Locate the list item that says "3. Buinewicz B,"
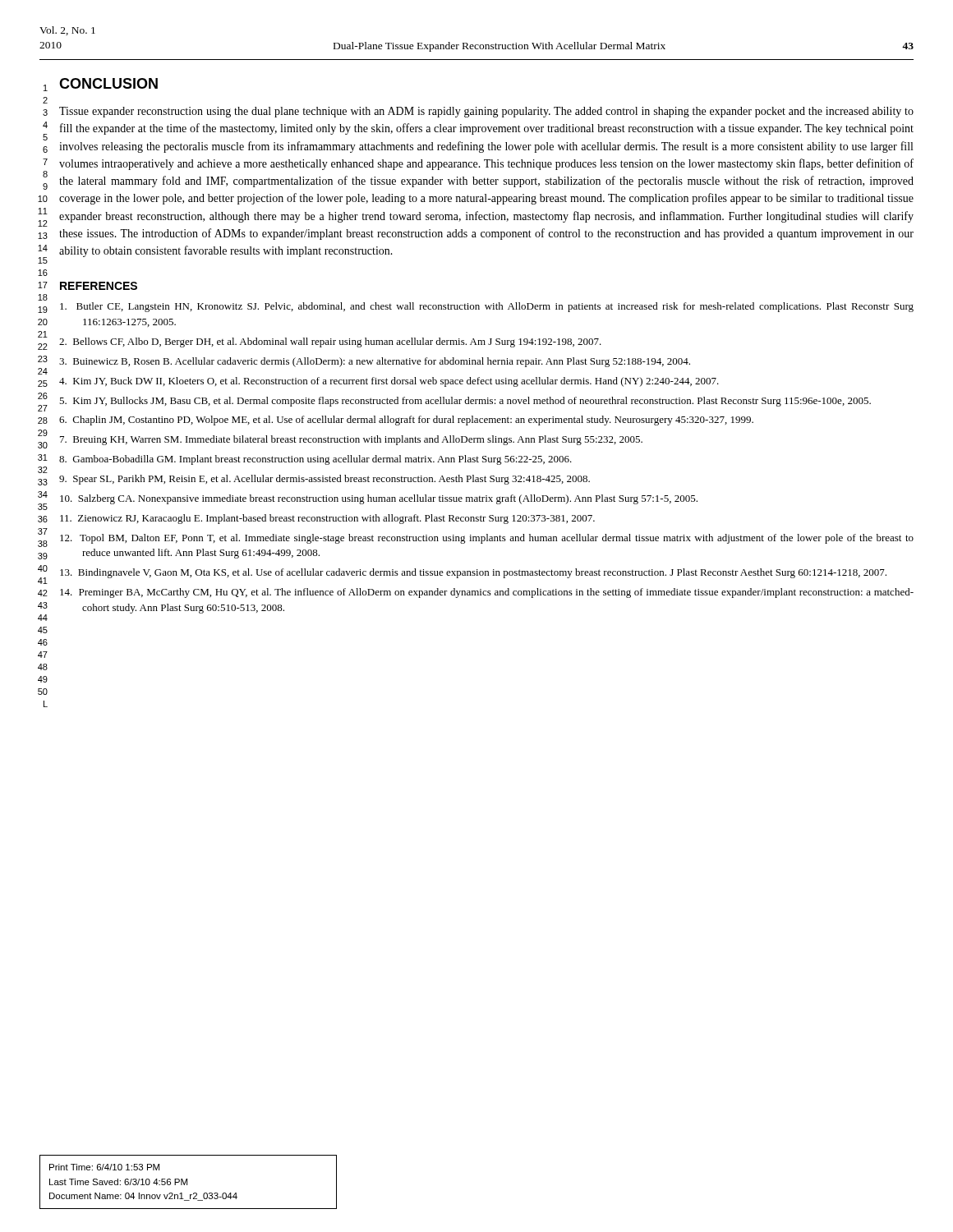This screenshot has width=953, height=1232. [x=375, y=361]
